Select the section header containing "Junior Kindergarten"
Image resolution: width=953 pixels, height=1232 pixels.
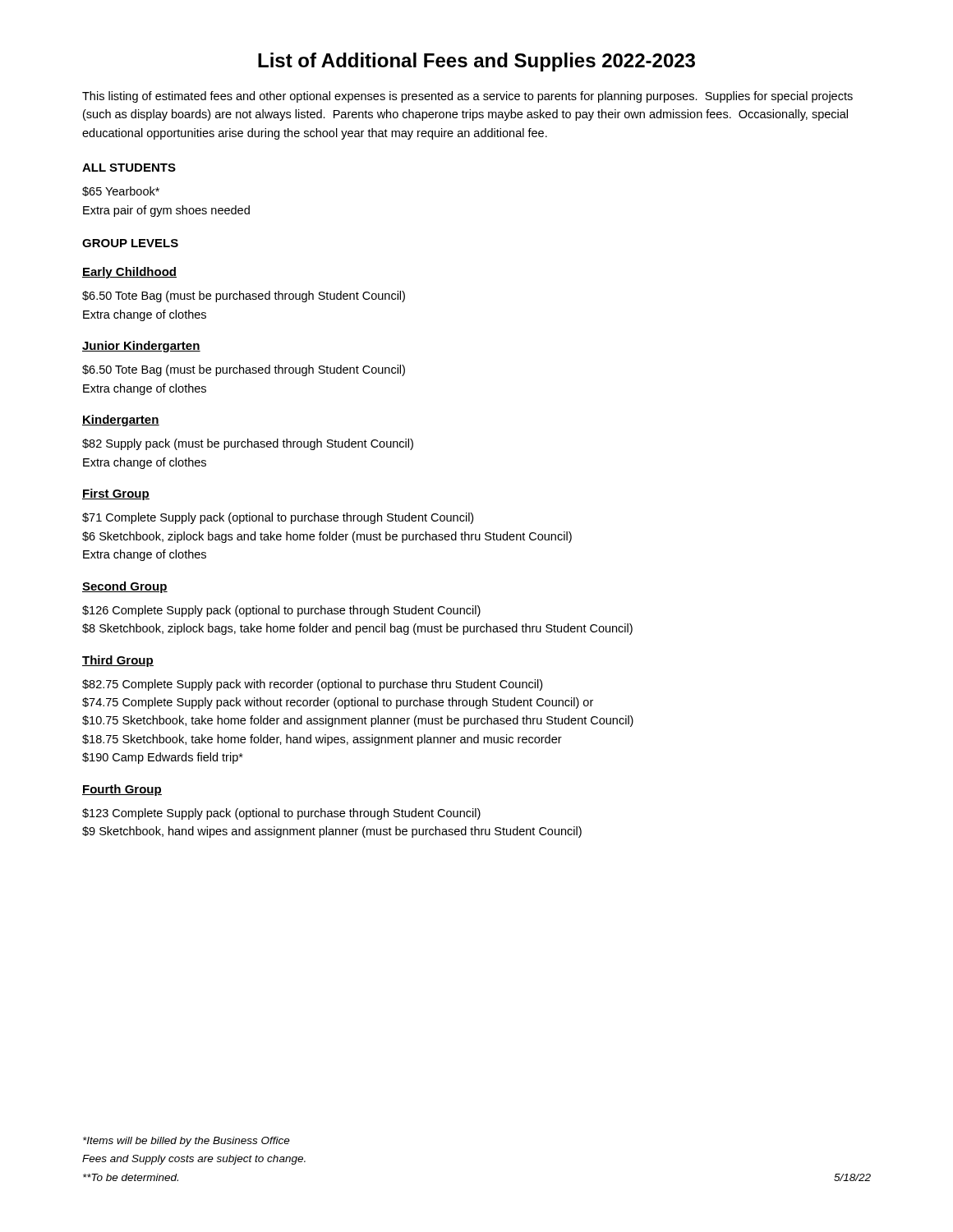[x=141, y=346]
